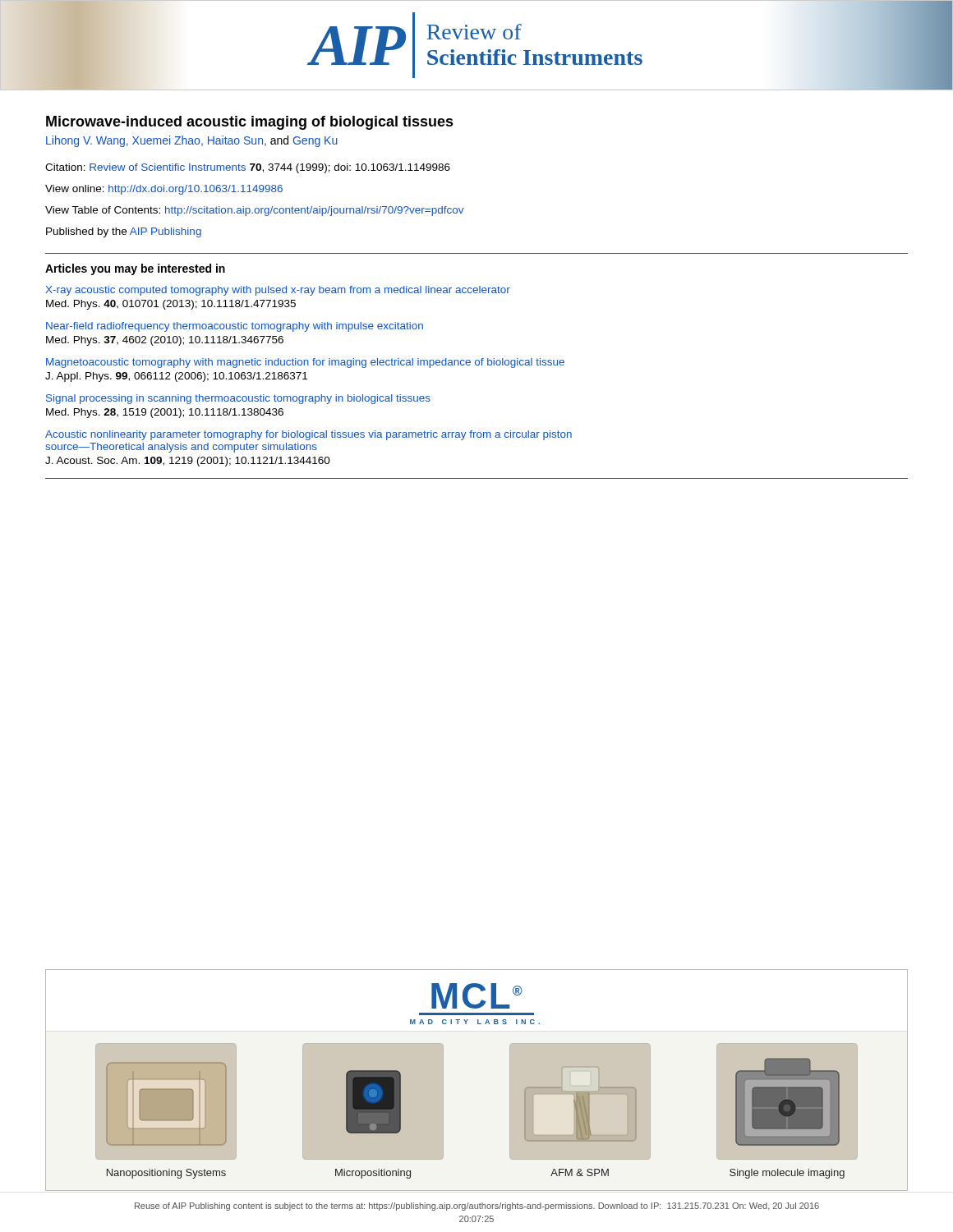Locate the text block that says "Citation: Review of Scientific Instruments 70,"
Viewport: 953px width, 1232px height.
(248, 167)
